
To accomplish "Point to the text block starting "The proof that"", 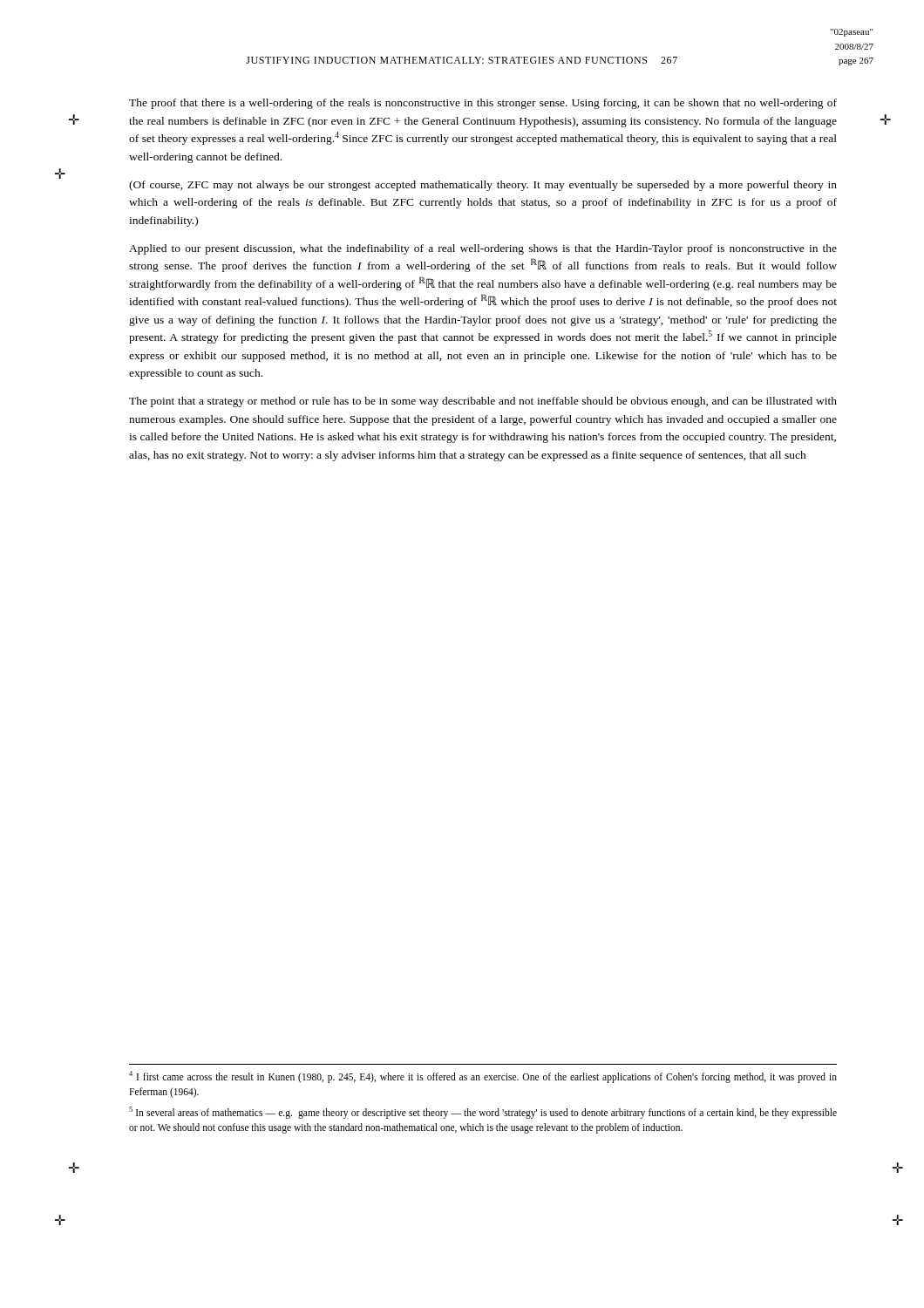I will tap(483, 130).
